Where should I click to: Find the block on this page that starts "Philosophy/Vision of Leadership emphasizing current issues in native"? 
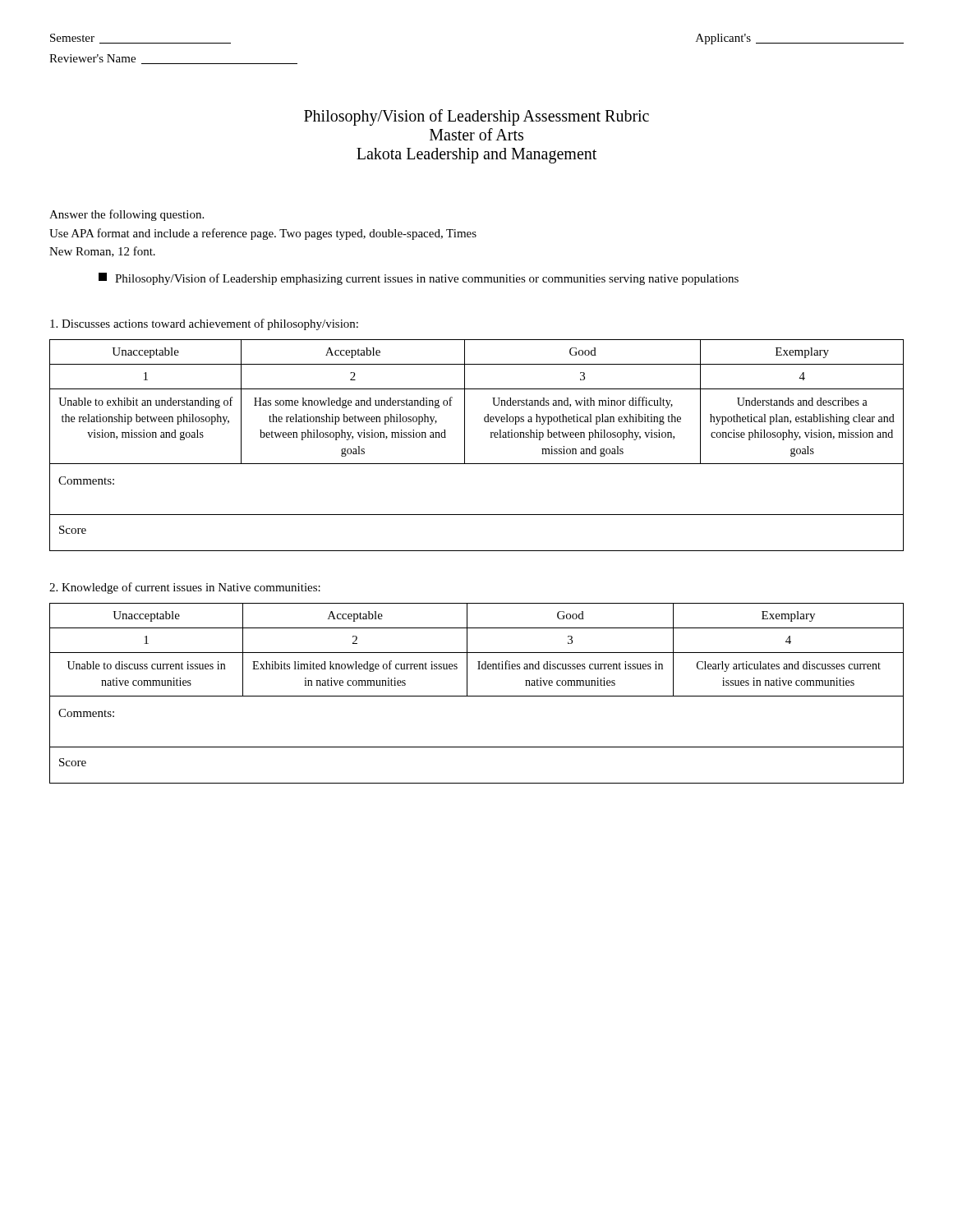(419, 278)
